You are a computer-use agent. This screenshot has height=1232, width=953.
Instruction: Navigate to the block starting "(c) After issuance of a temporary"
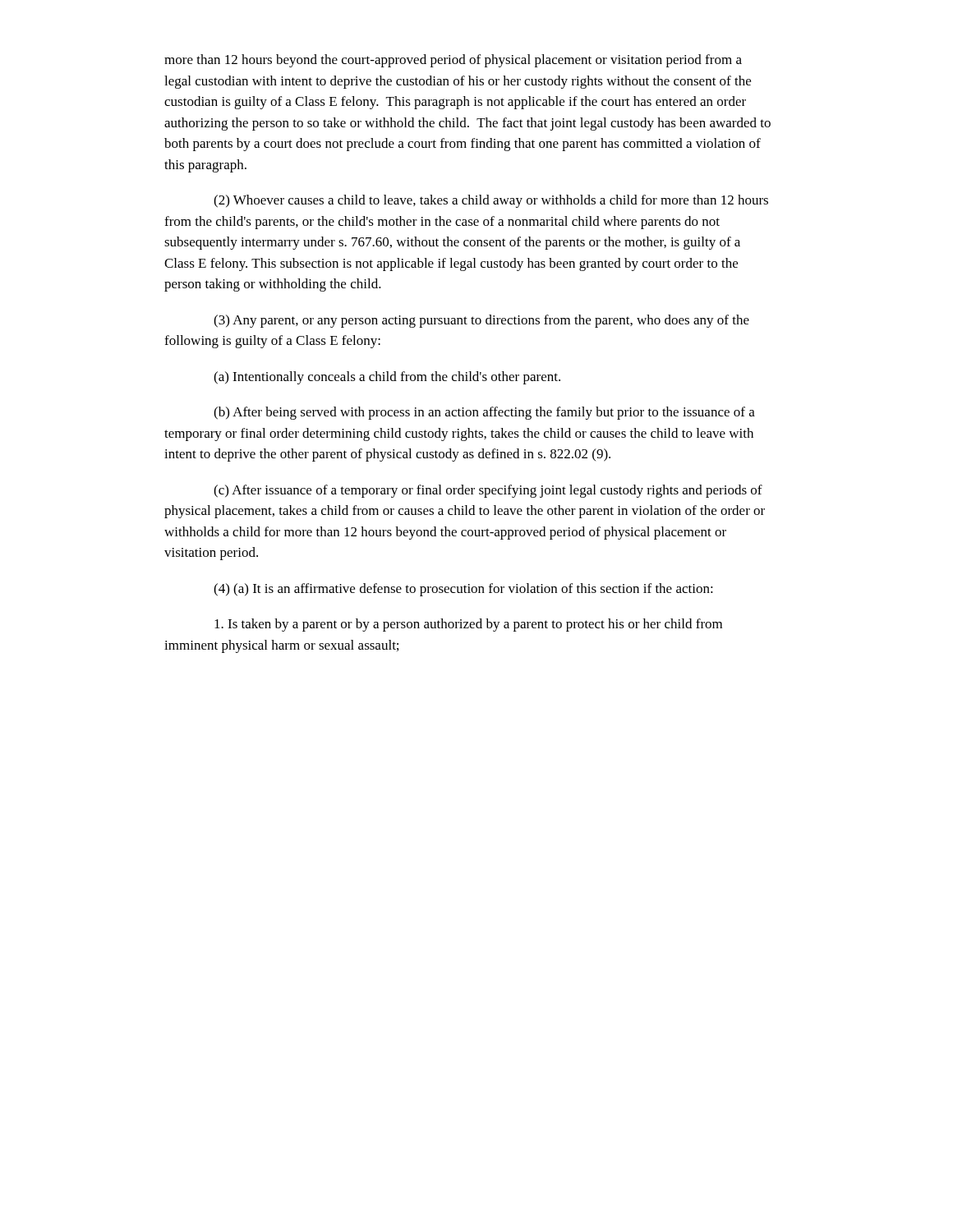click(468, 521)
